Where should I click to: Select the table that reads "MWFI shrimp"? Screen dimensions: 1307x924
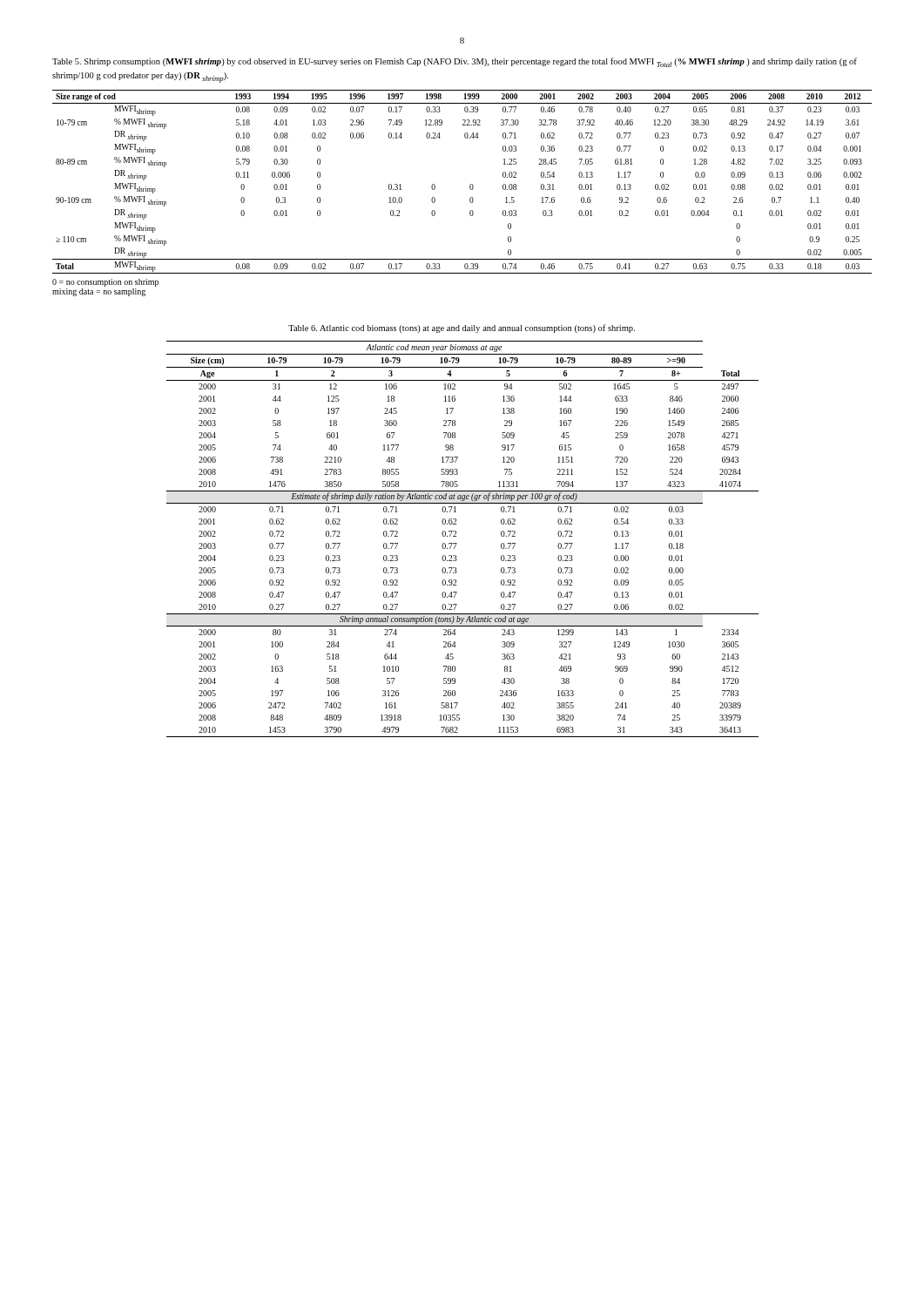(x=462, y=182)
